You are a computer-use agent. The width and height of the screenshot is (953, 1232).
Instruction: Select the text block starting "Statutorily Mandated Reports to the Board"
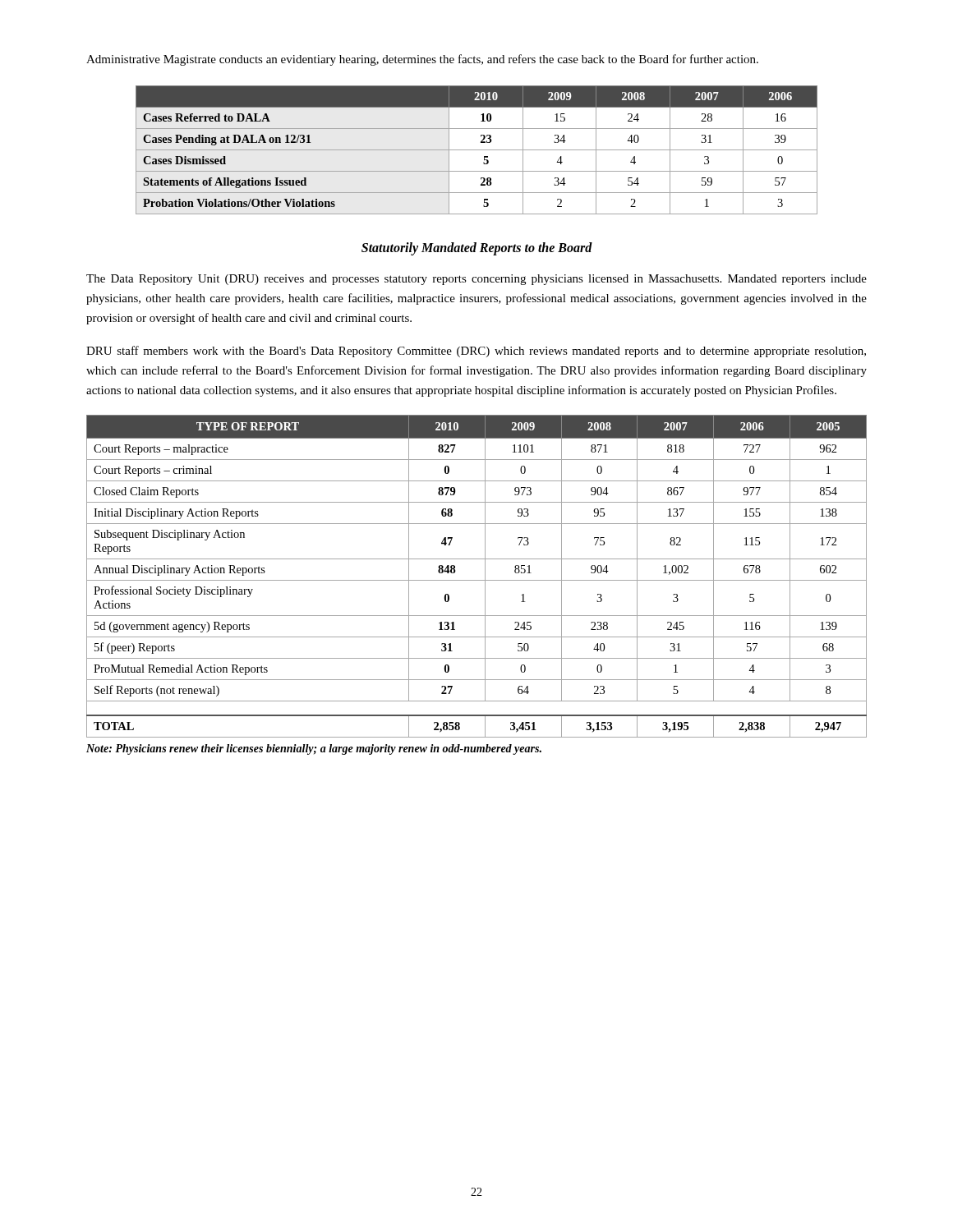(x=476, y=248)
